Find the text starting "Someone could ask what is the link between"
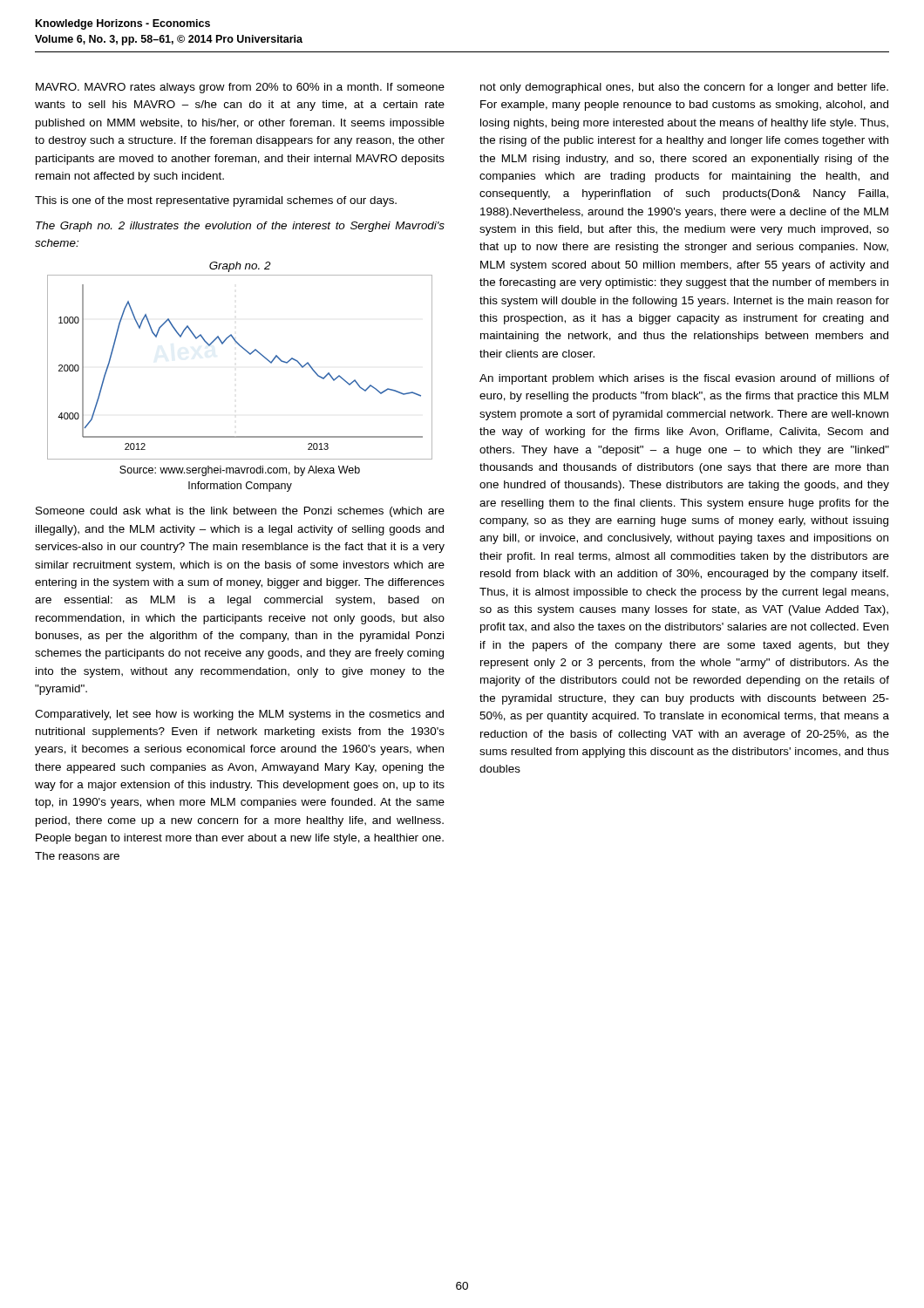924x1308 pixels. pos(240,684)
